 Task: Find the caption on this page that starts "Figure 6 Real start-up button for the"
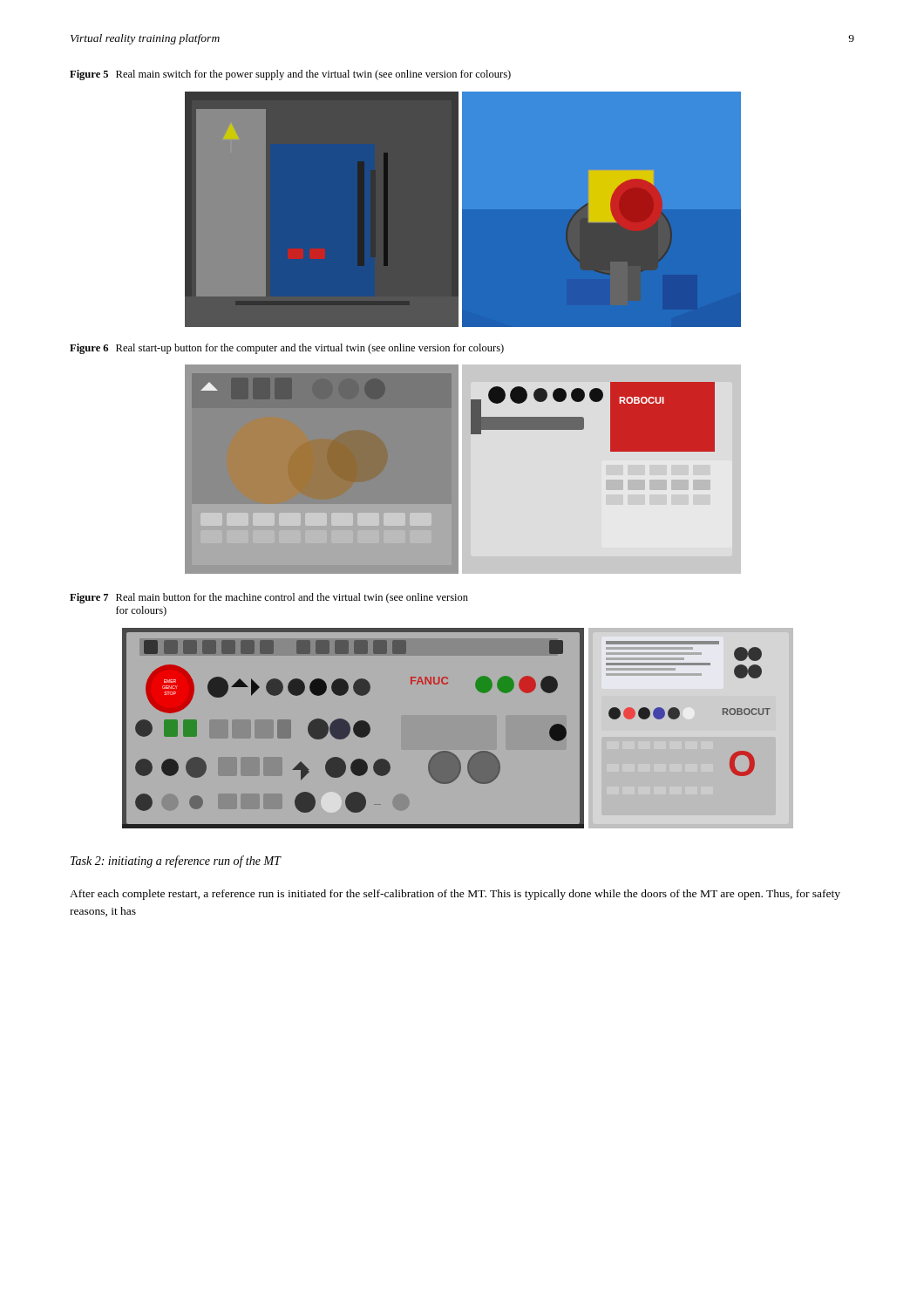click(287, 348)
